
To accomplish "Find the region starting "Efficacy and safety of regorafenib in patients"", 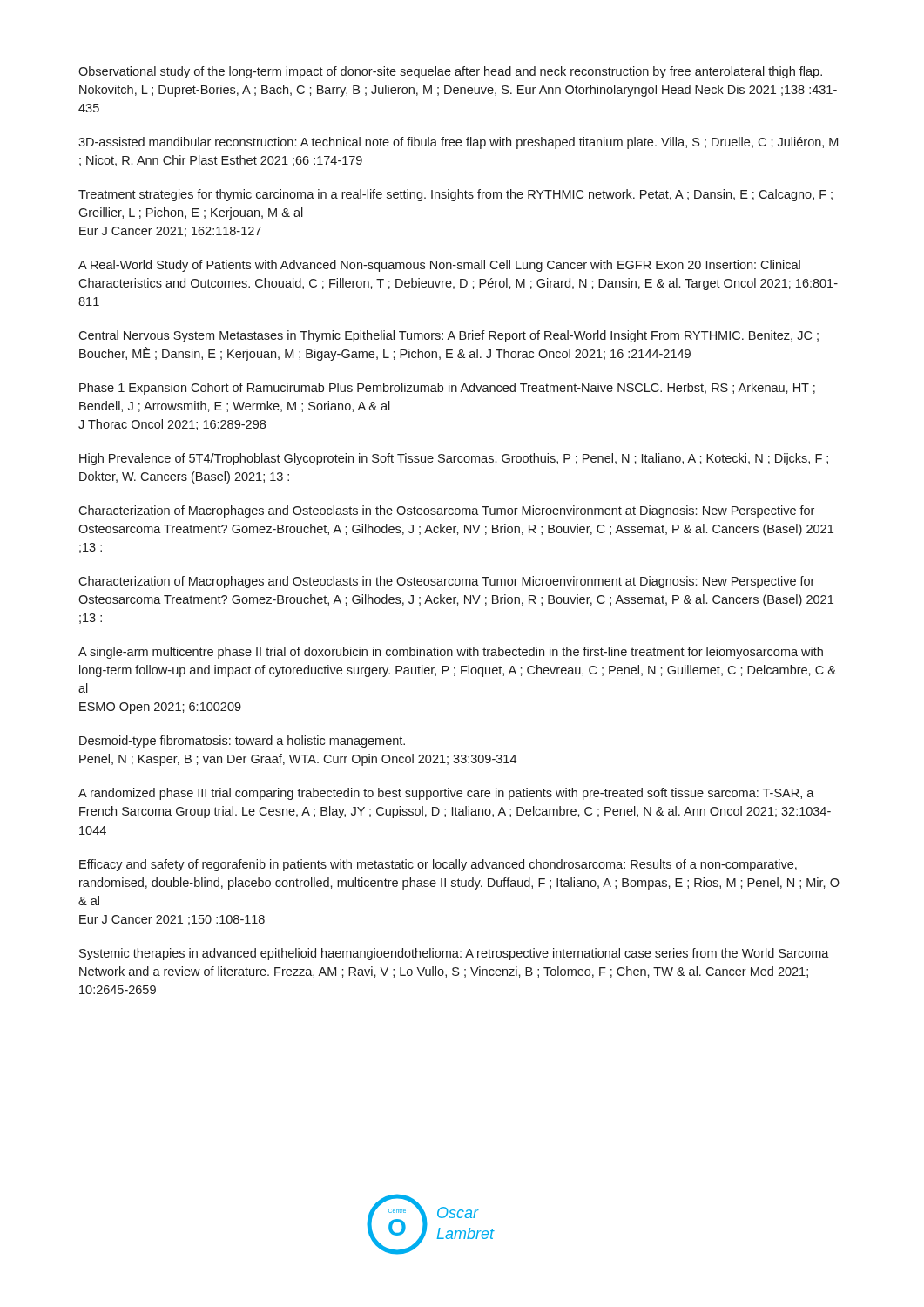I will [459, 891].
